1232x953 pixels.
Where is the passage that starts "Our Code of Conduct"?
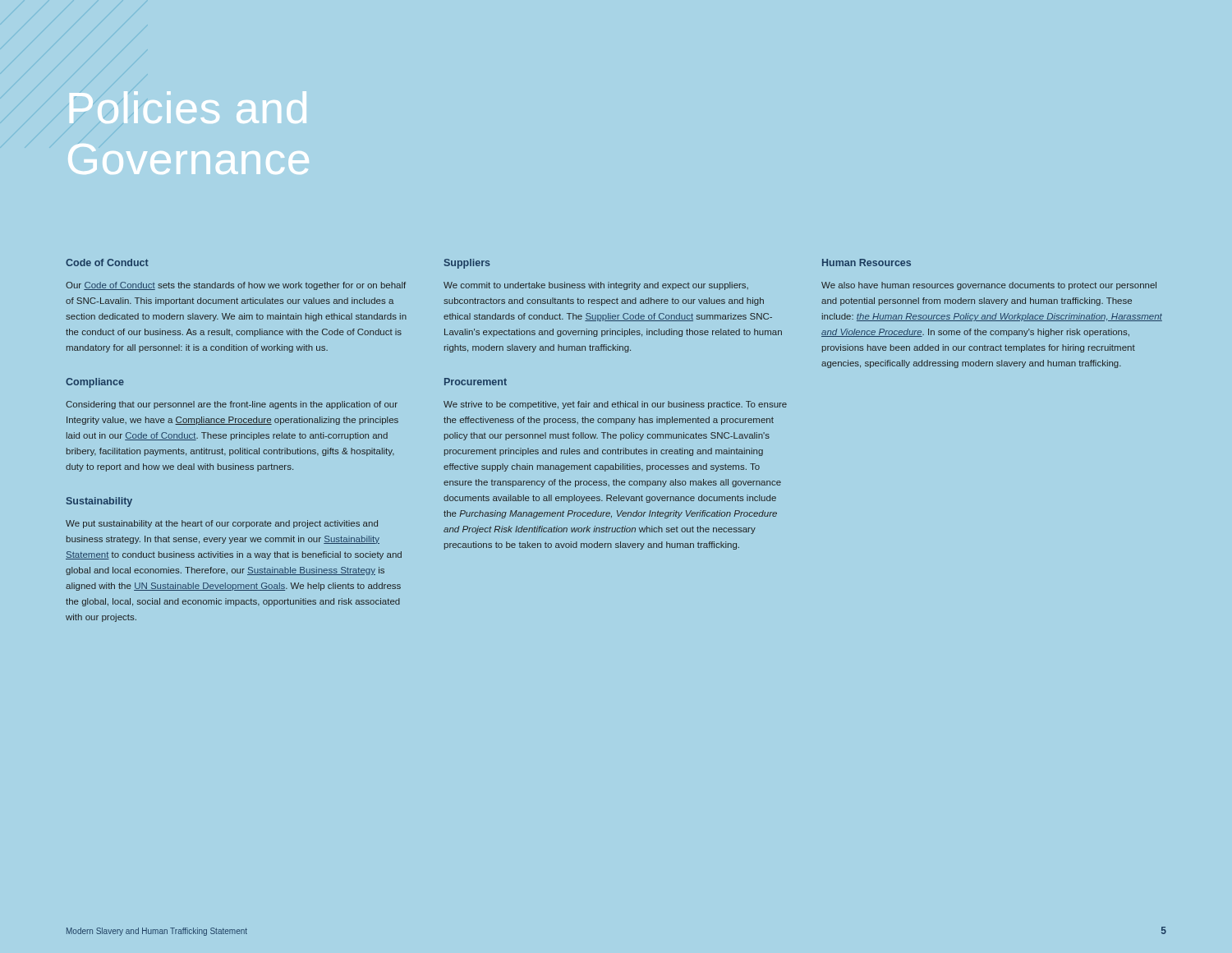coord(238,317)
